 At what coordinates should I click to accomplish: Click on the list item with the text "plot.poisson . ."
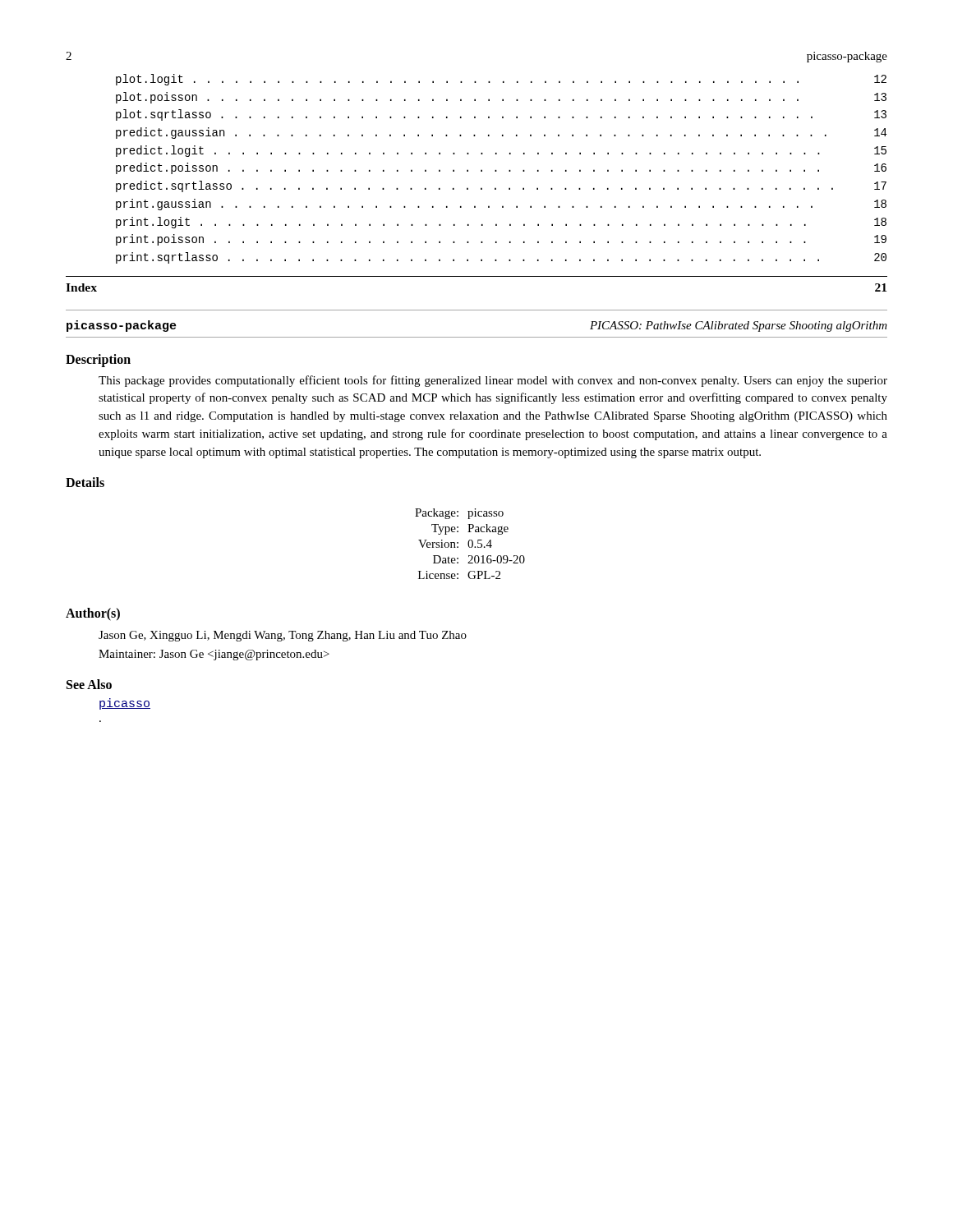coord(476,98)
